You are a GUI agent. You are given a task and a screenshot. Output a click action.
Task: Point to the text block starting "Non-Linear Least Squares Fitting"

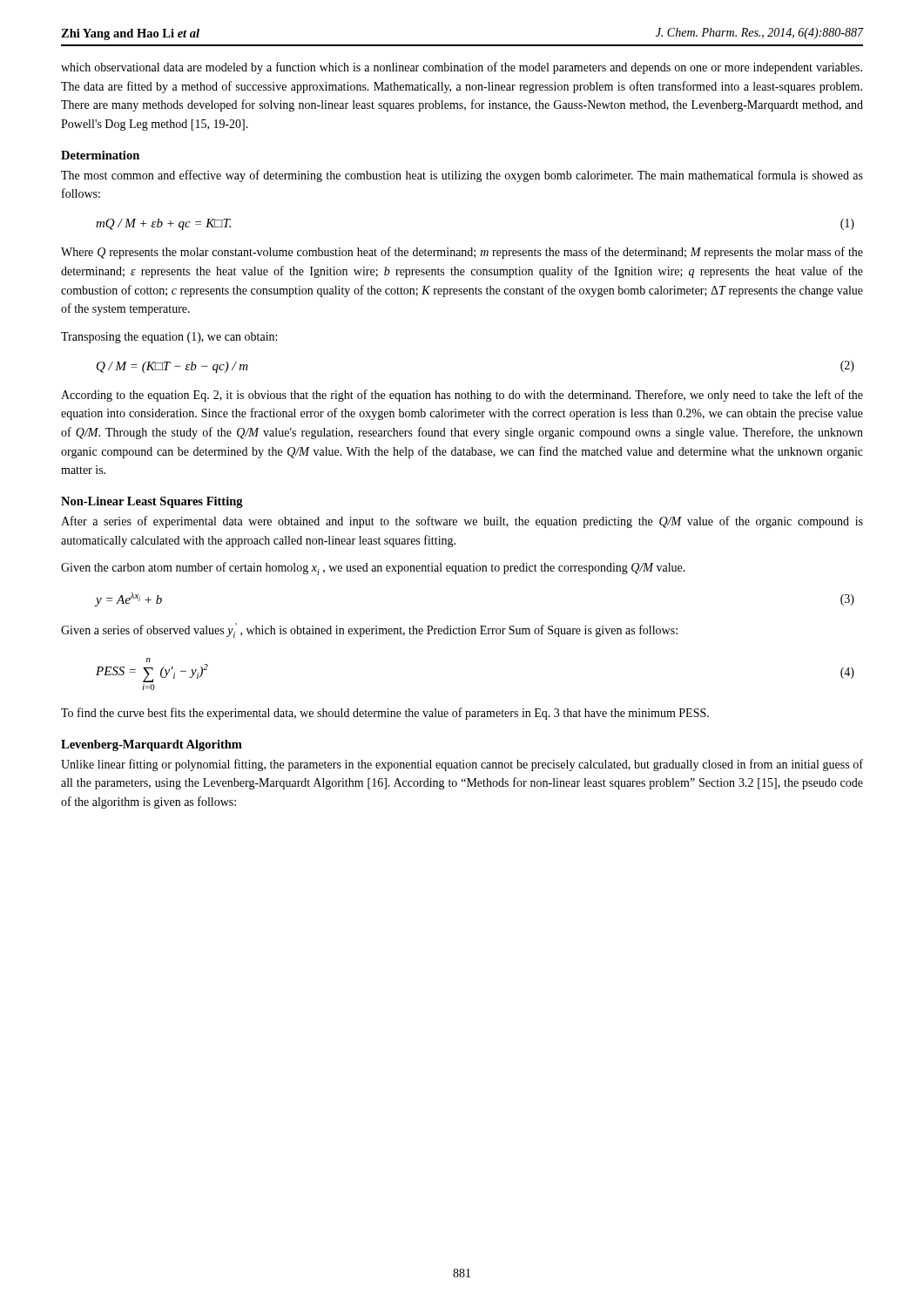(152, 501)
